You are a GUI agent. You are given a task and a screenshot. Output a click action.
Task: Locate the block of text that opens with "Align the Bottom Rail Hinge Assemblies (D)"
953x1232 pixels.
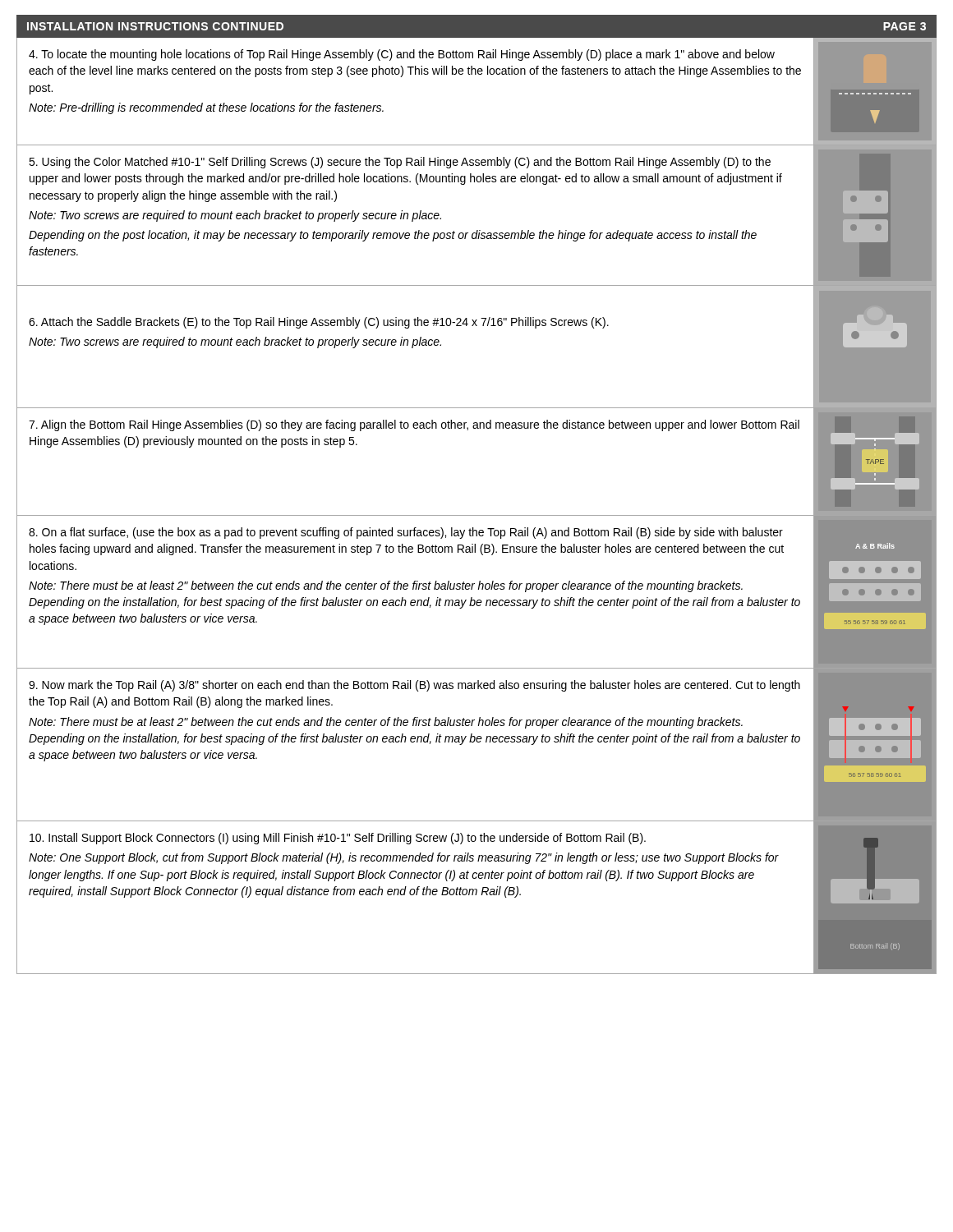(x=415, y=433)
